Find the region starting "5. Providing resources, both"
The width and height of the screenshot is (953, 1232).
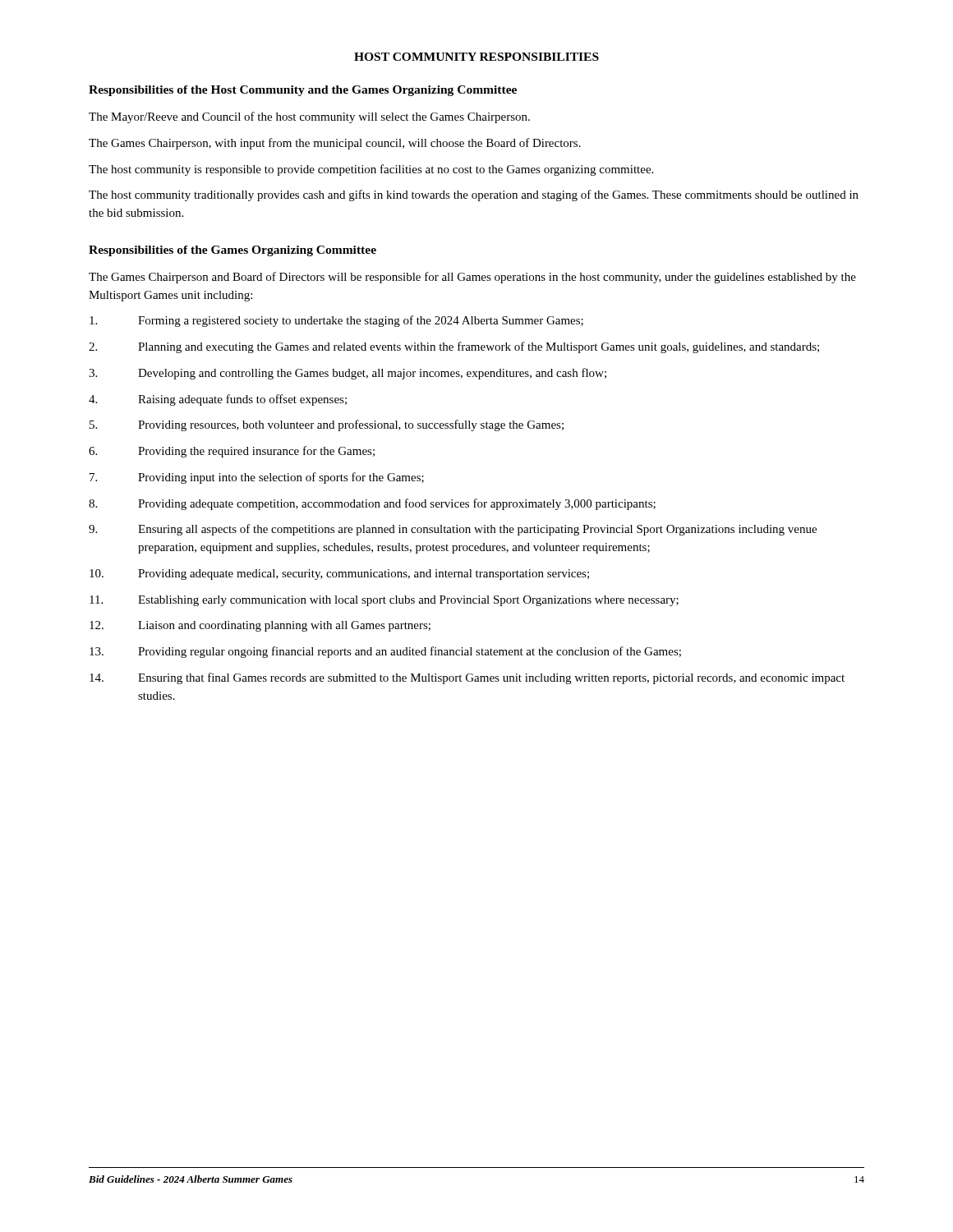pyautogui.click(x=476, y=430)
